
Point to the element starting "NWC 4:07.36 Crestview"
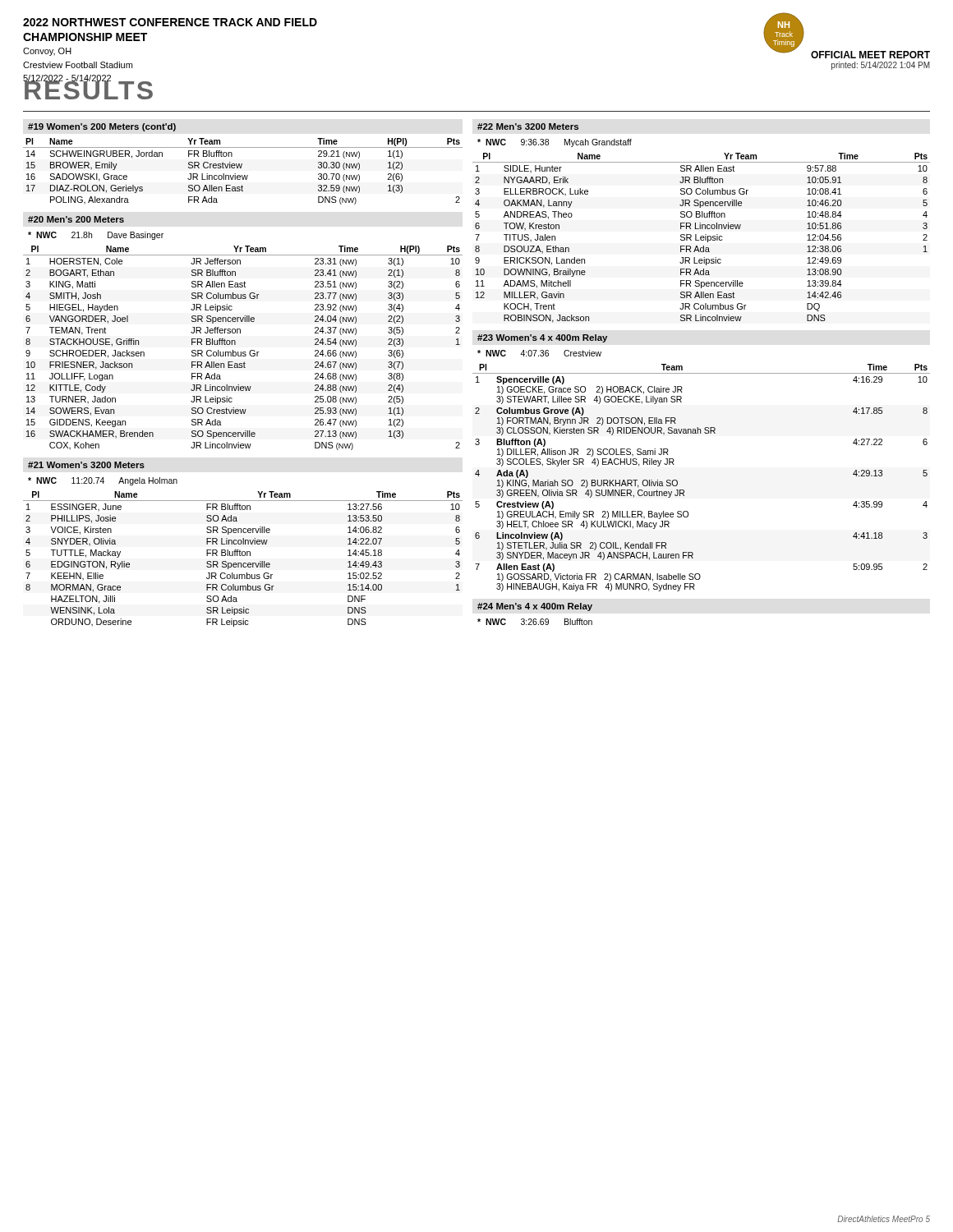539,353
